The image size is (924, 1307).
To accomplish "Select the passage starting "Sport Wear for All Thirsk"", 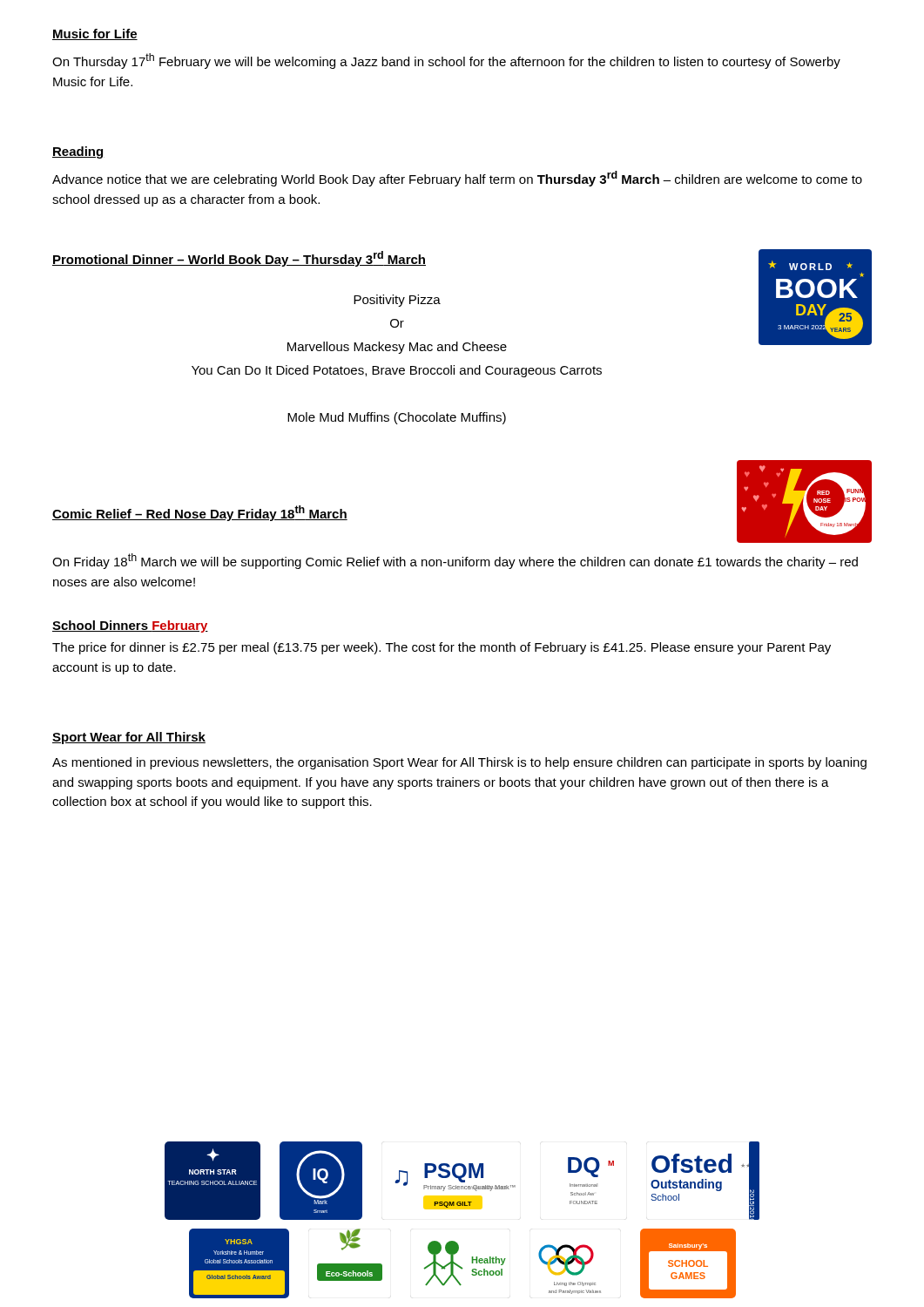I will (129, 737).
